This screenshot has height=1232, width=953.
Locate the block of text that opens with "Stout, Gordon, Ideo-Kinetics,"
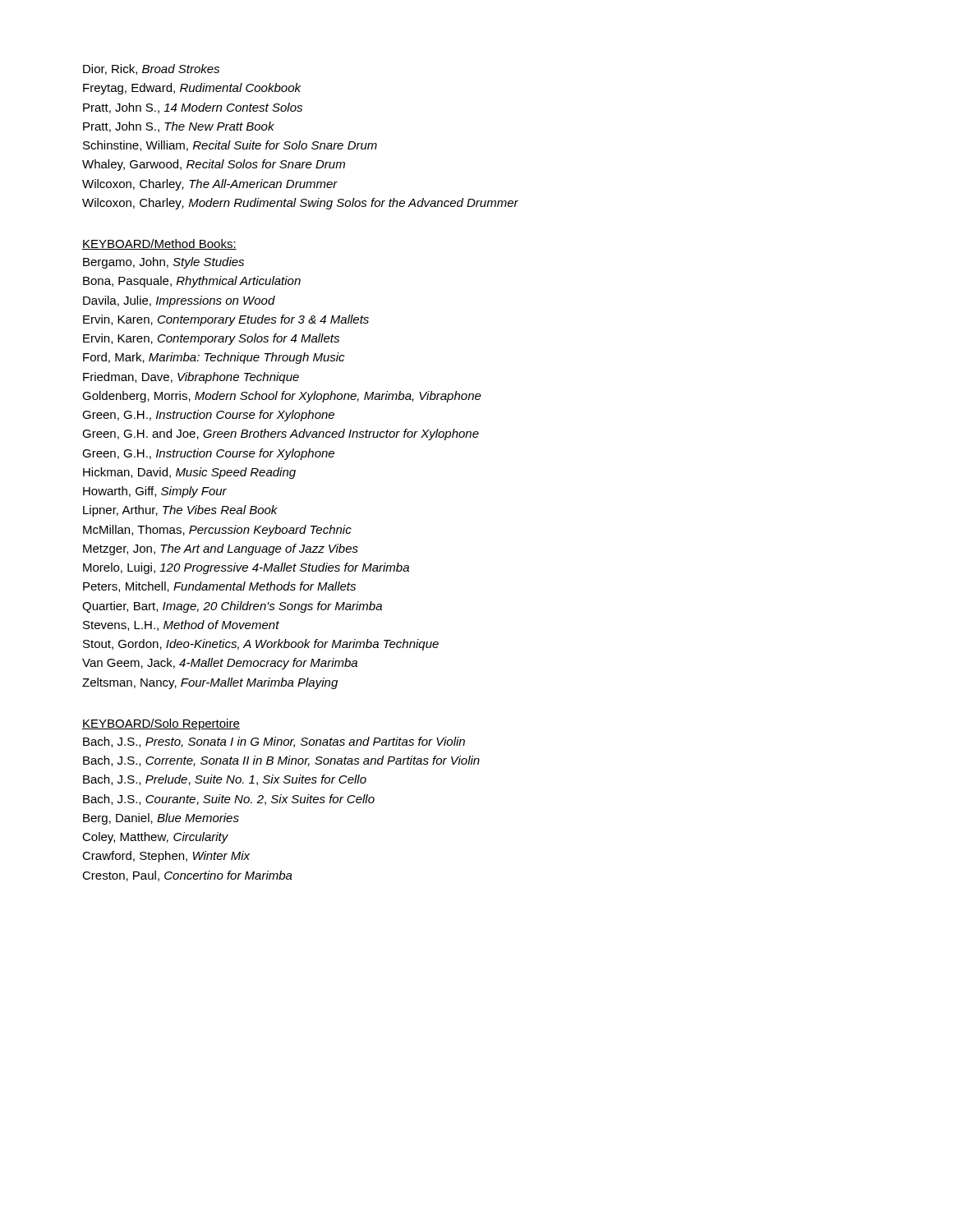261,644
